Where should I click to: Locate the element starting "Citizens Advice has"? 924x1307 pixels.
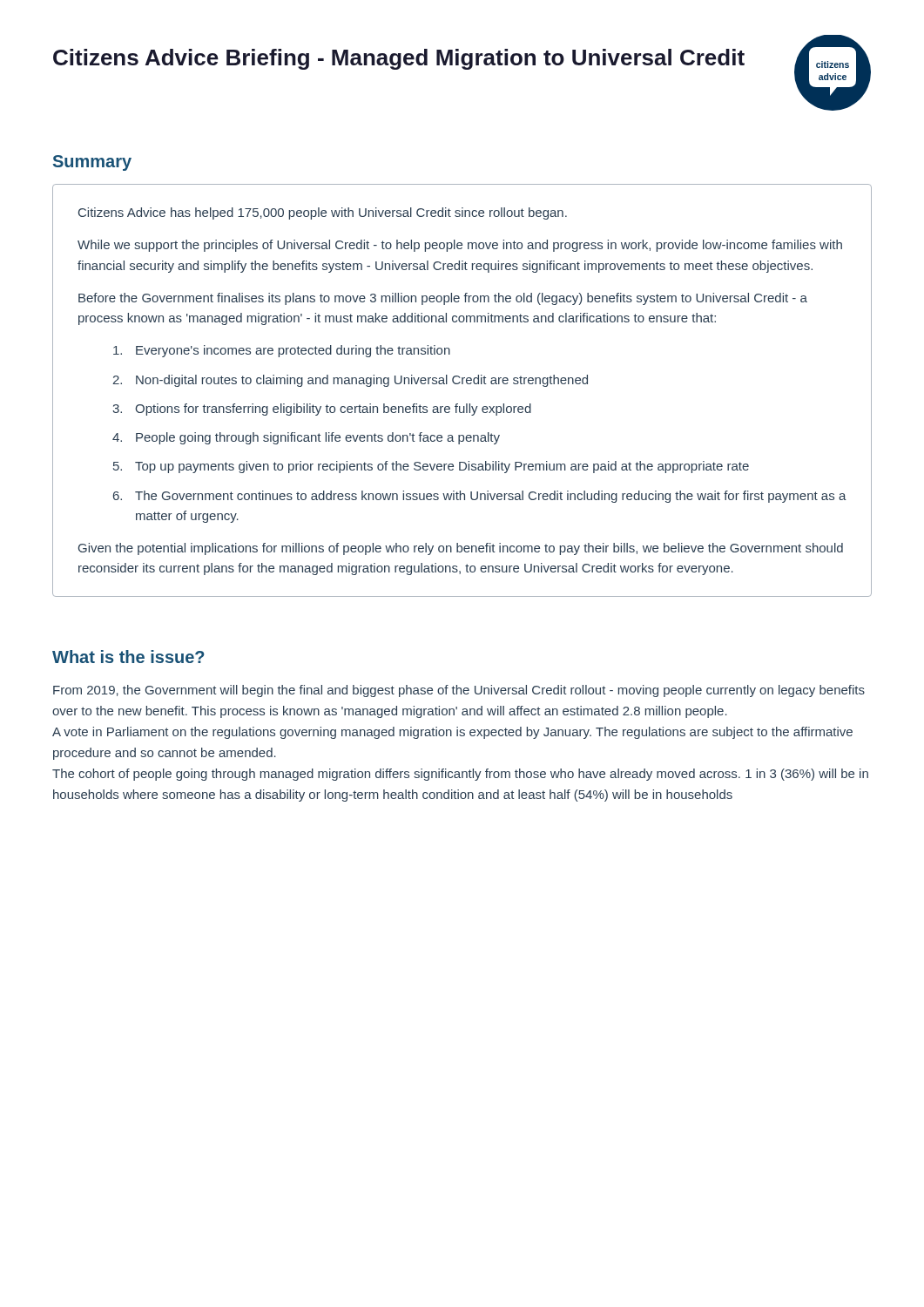point(462,390)
